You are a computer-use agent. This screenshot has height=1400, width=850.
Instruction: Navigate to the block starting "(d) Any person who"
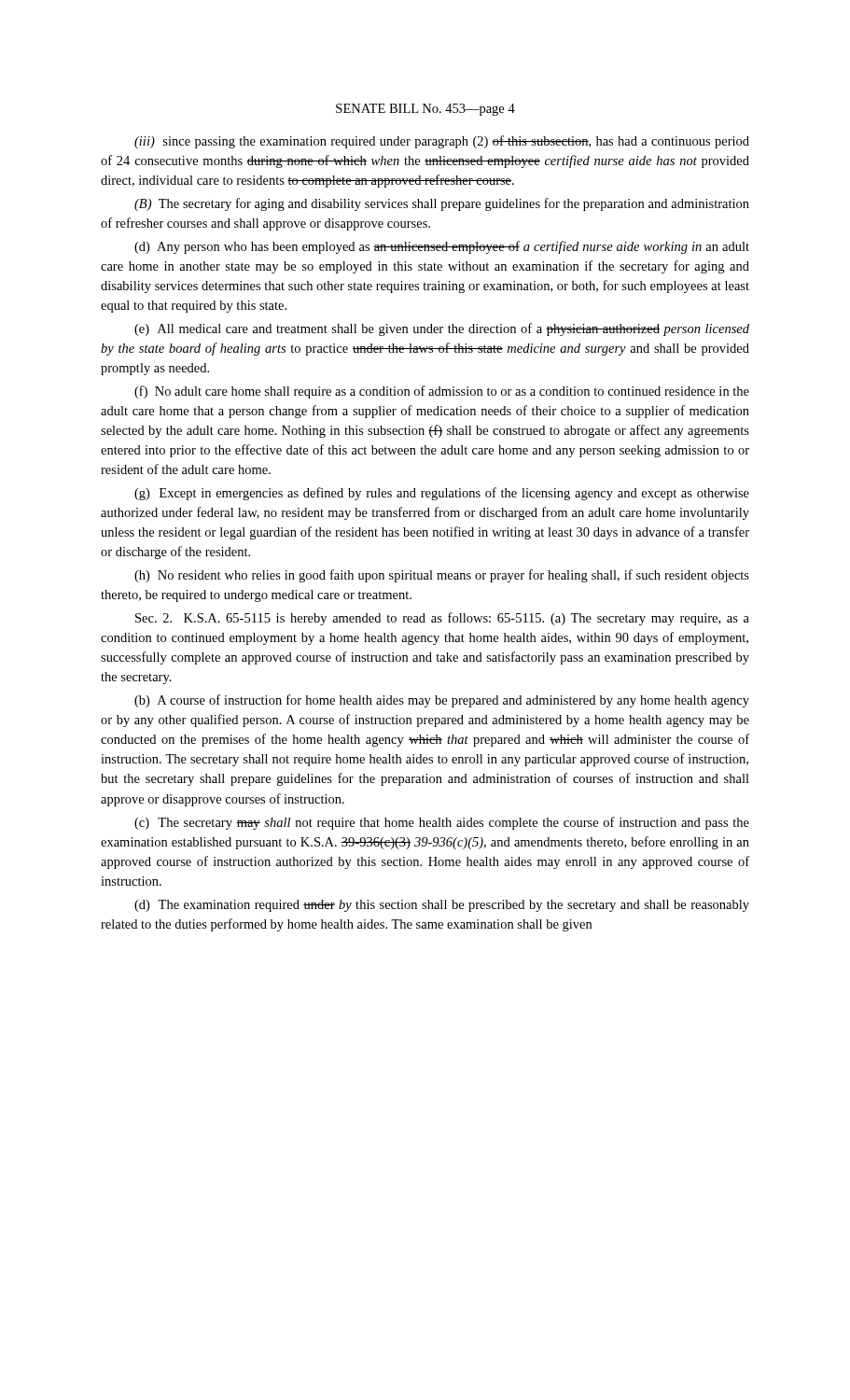[x=425, y=276]
